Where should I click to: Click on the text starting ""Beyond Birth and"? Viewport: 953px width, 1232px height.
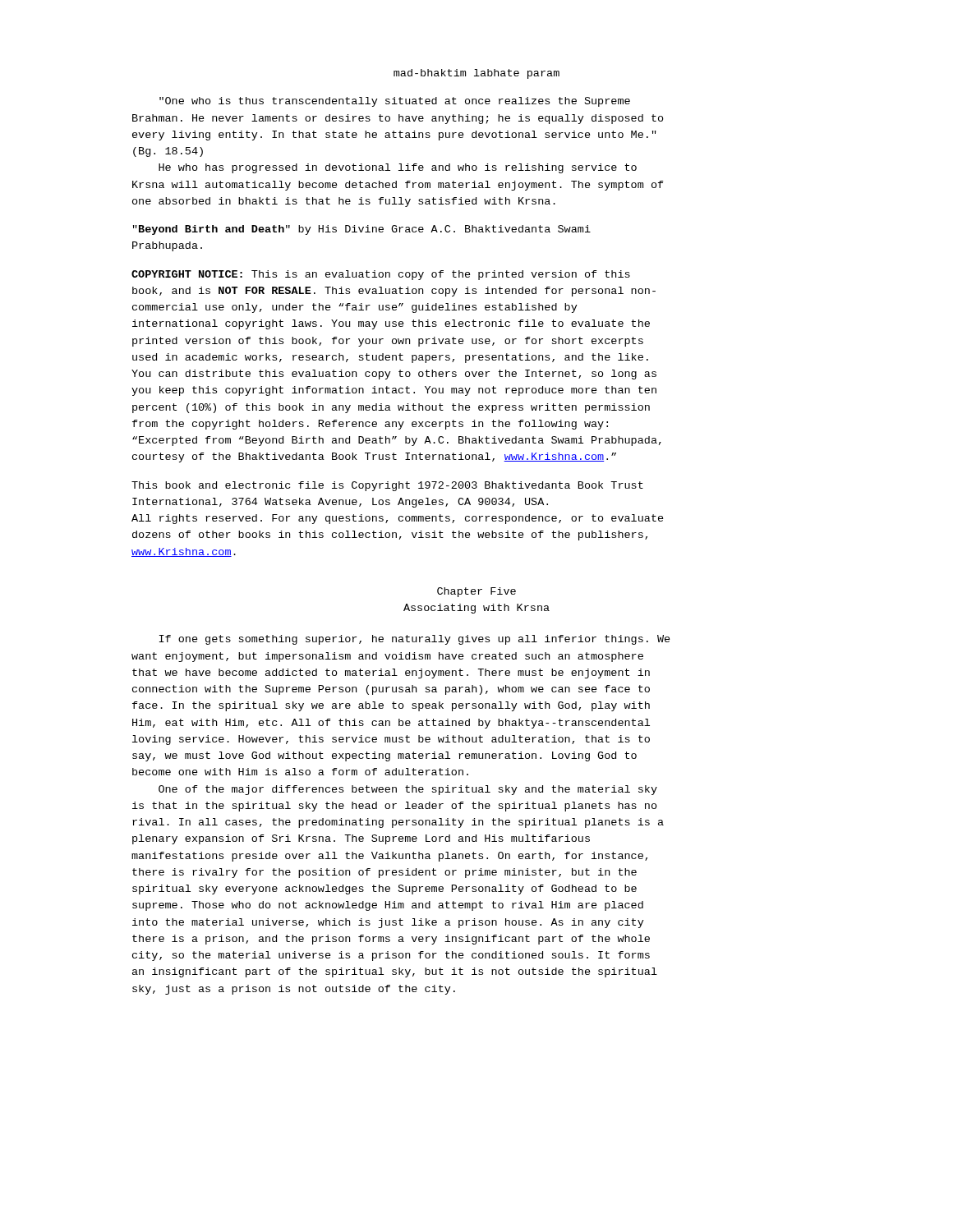click(x=361, y=238)
